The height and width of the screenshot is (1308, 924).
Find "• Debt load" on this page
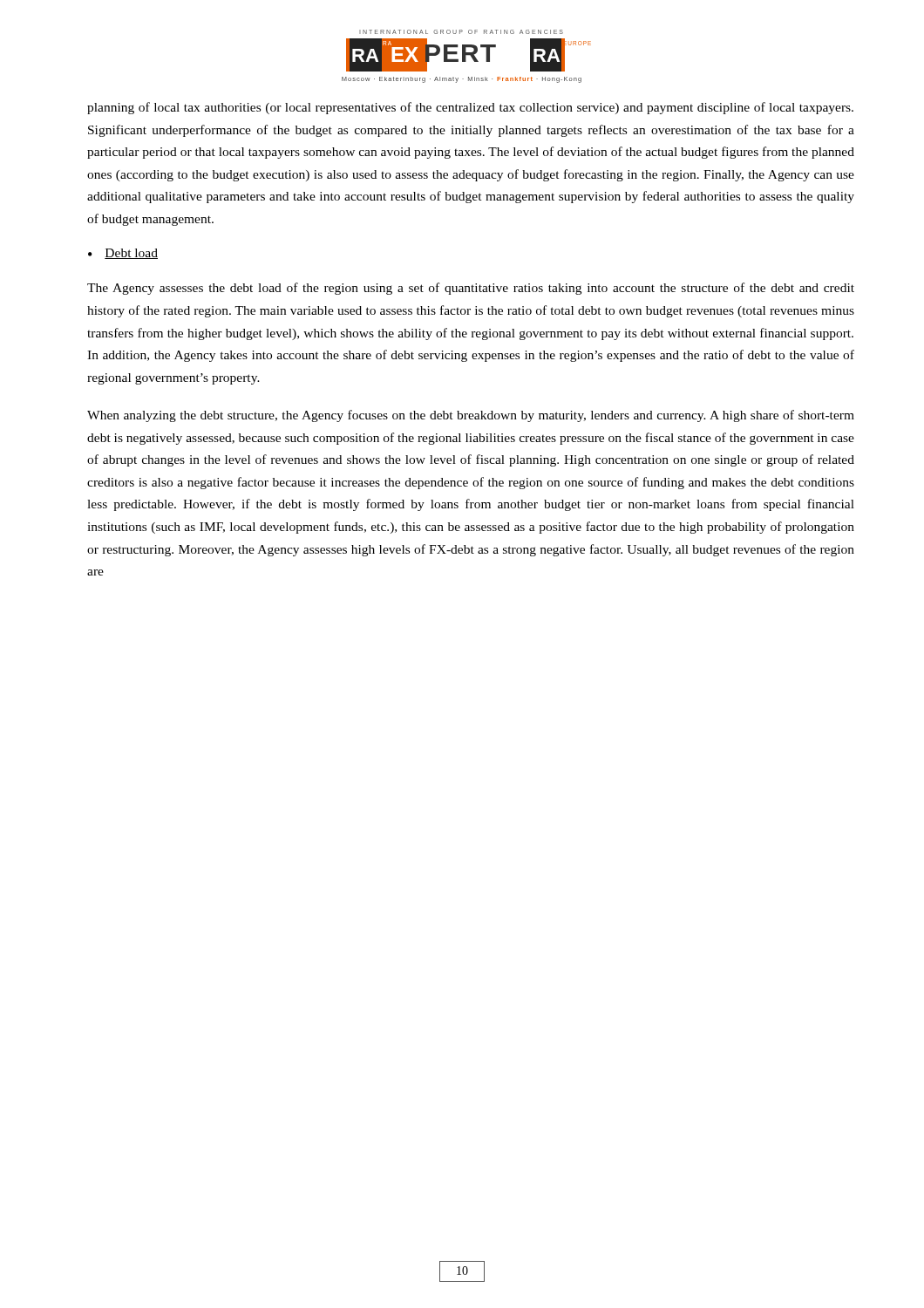pyautogui.click(x=122, y=255)
